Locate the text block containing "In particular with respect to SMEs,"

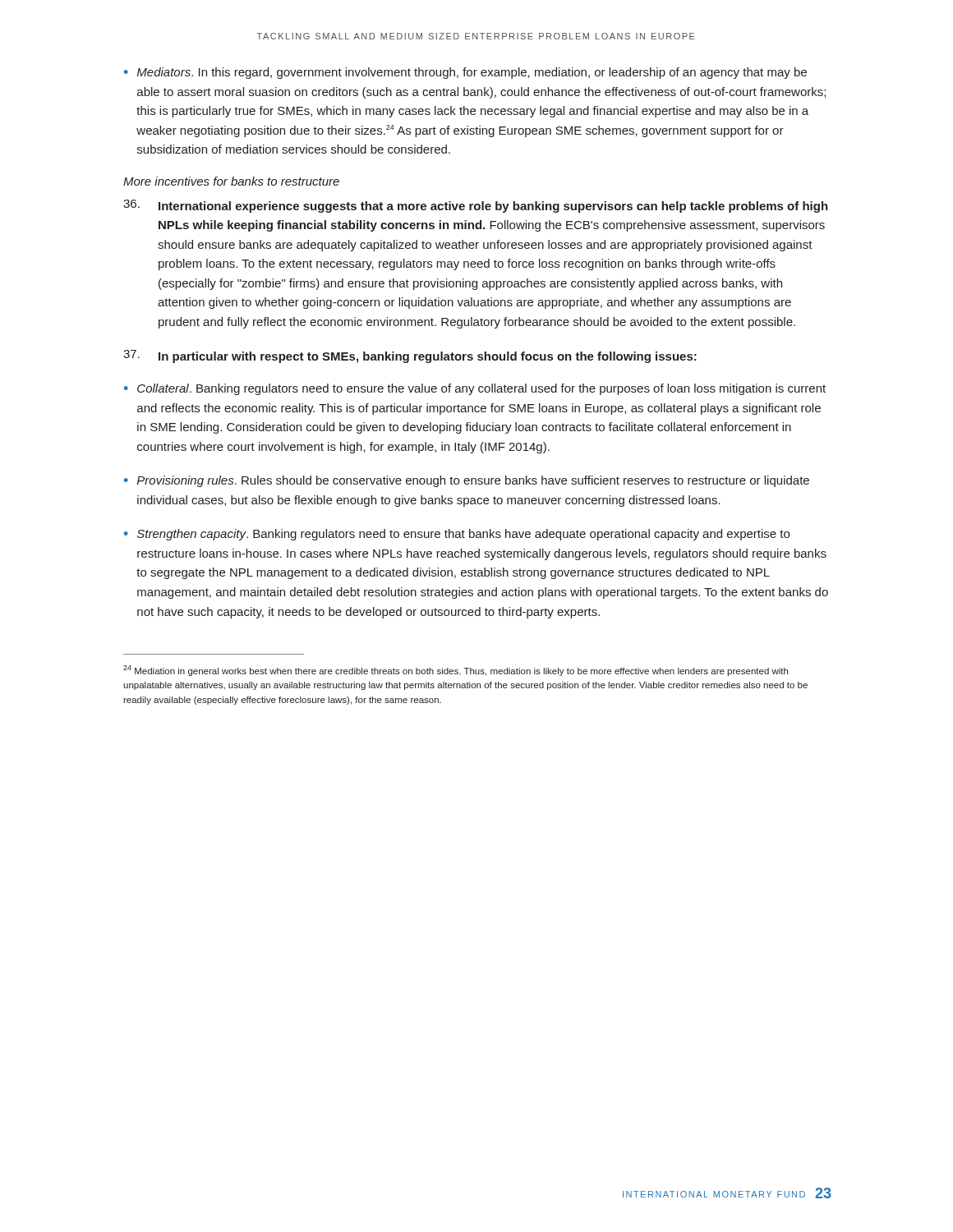coord(410,356)
